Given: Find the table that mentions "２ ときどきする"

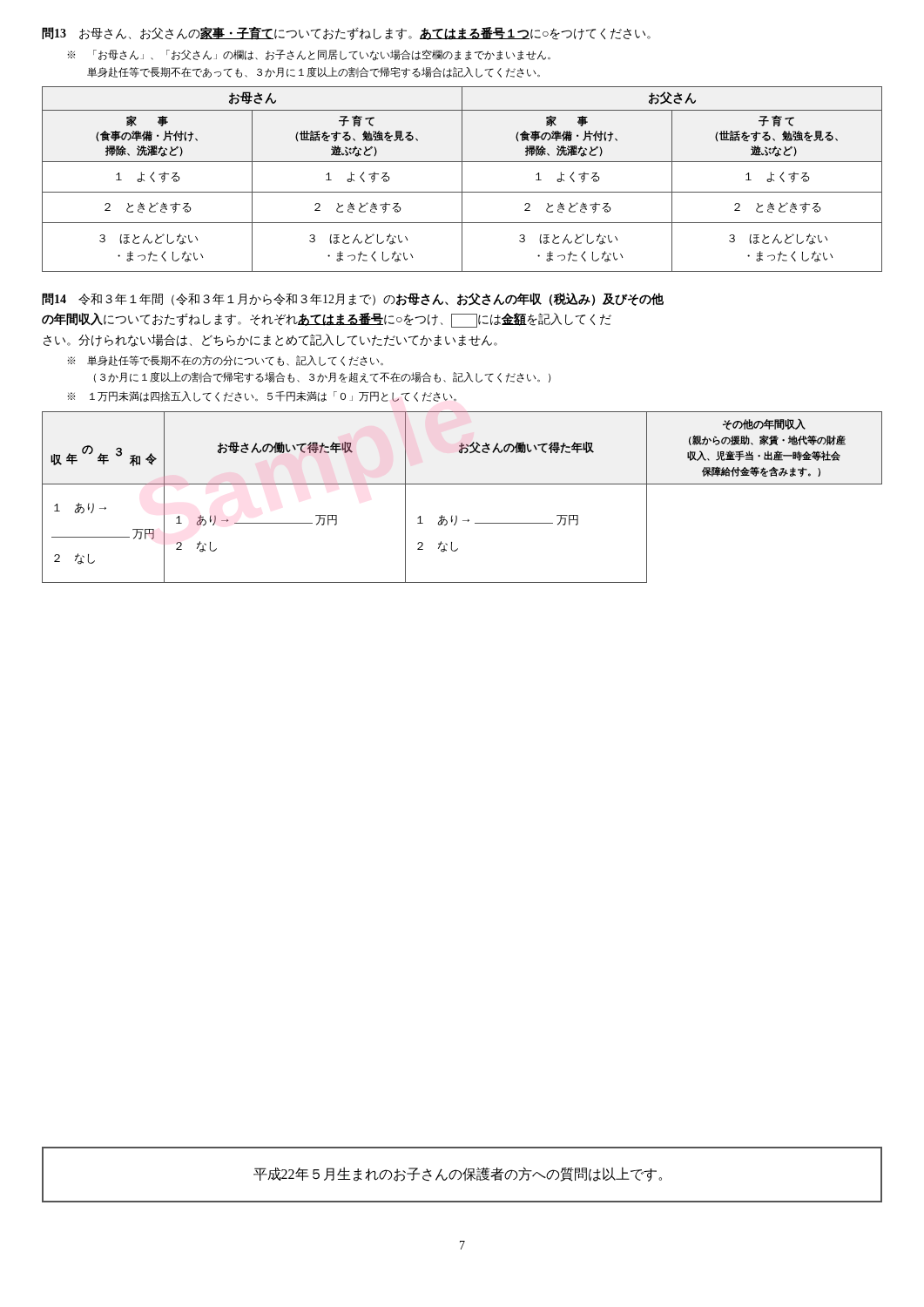Looking at the screenshot, I should 462,179.
